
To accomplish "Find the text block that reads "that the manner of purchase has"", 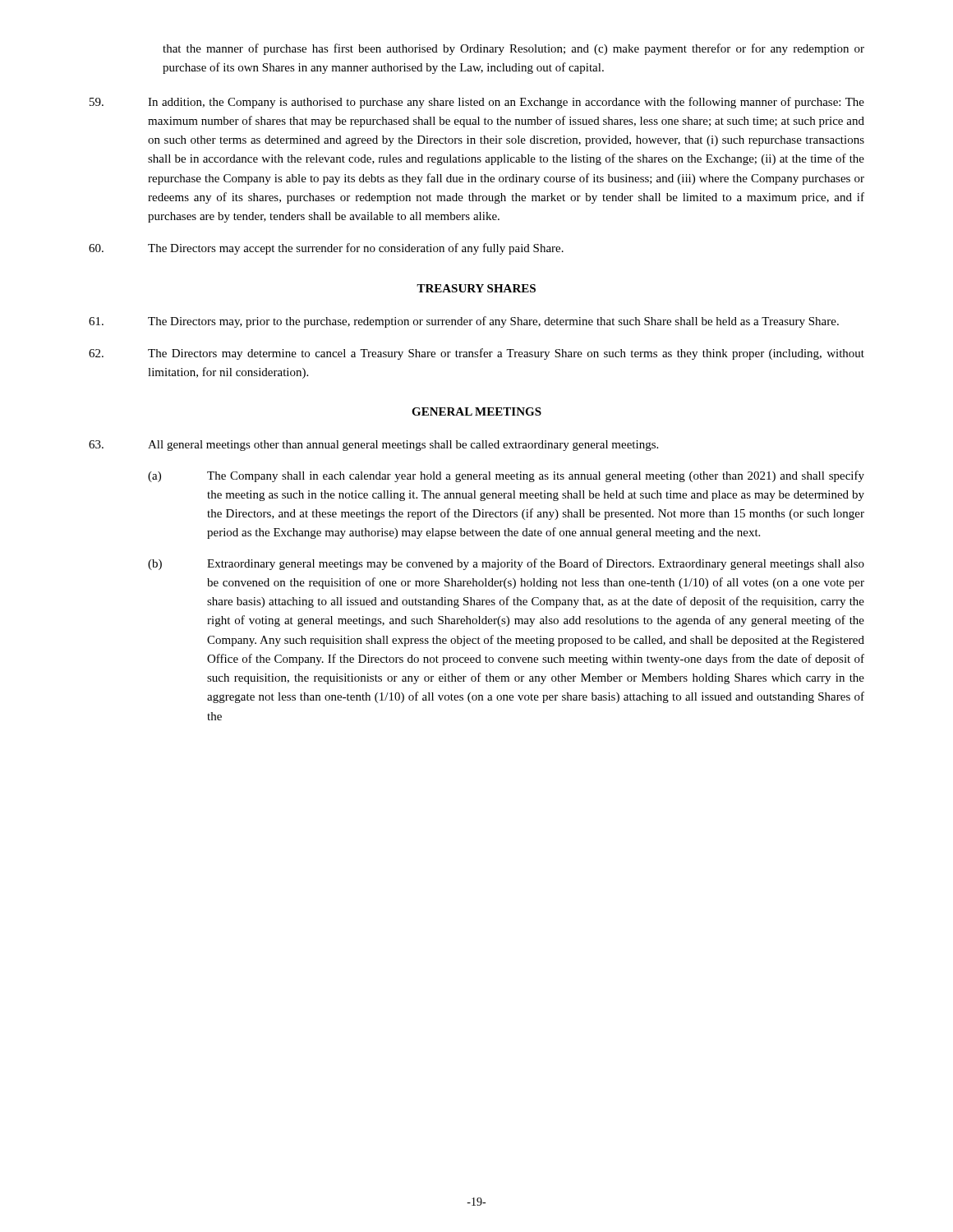I will pyautogui.click(x=513, y=58).
